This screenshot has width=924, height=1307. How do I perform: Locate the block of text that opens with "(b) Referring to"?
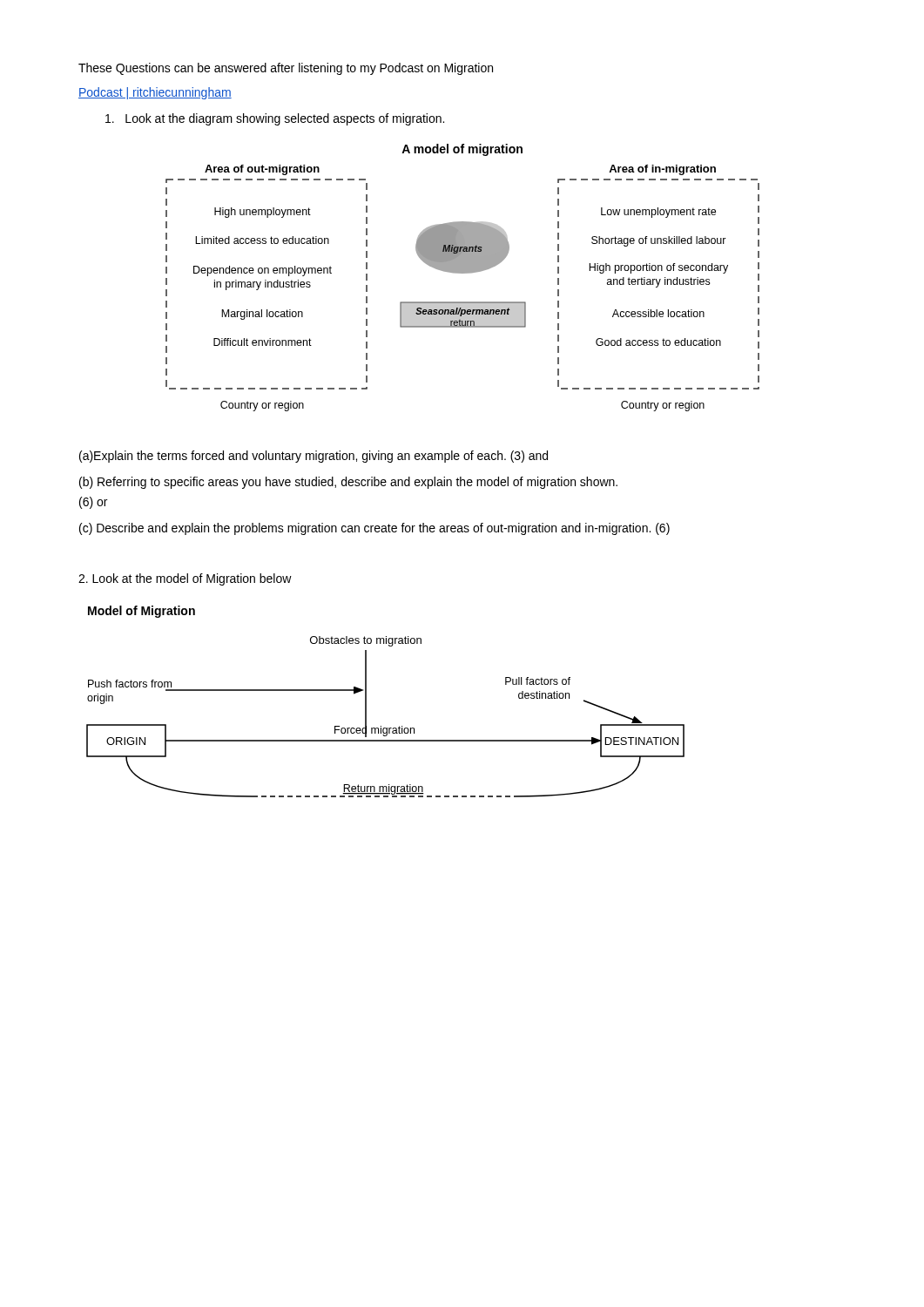(x=348, y=492)
